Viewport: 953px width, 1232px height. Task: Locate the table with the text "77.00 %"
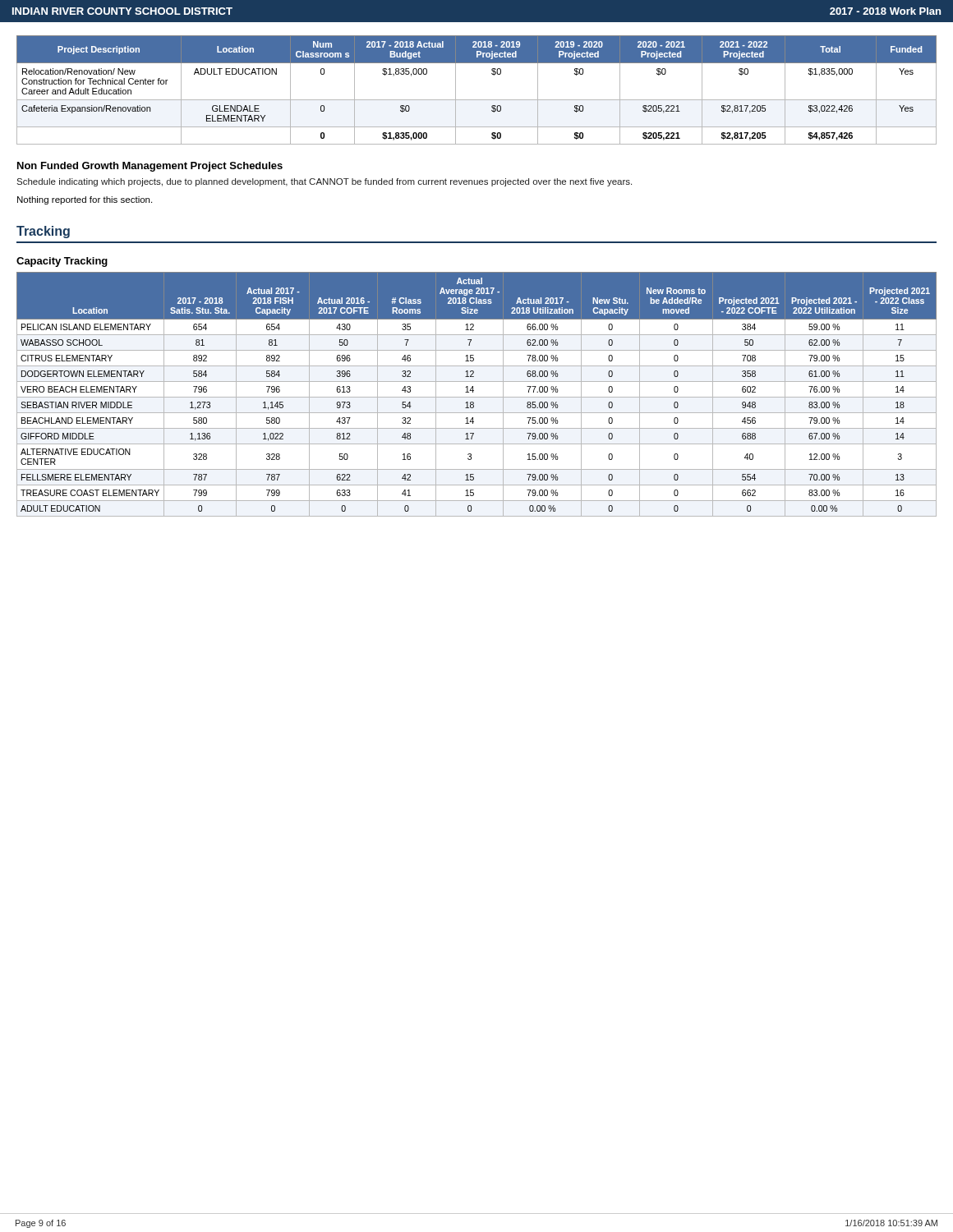pyautogui.click(x=476, y=394)
